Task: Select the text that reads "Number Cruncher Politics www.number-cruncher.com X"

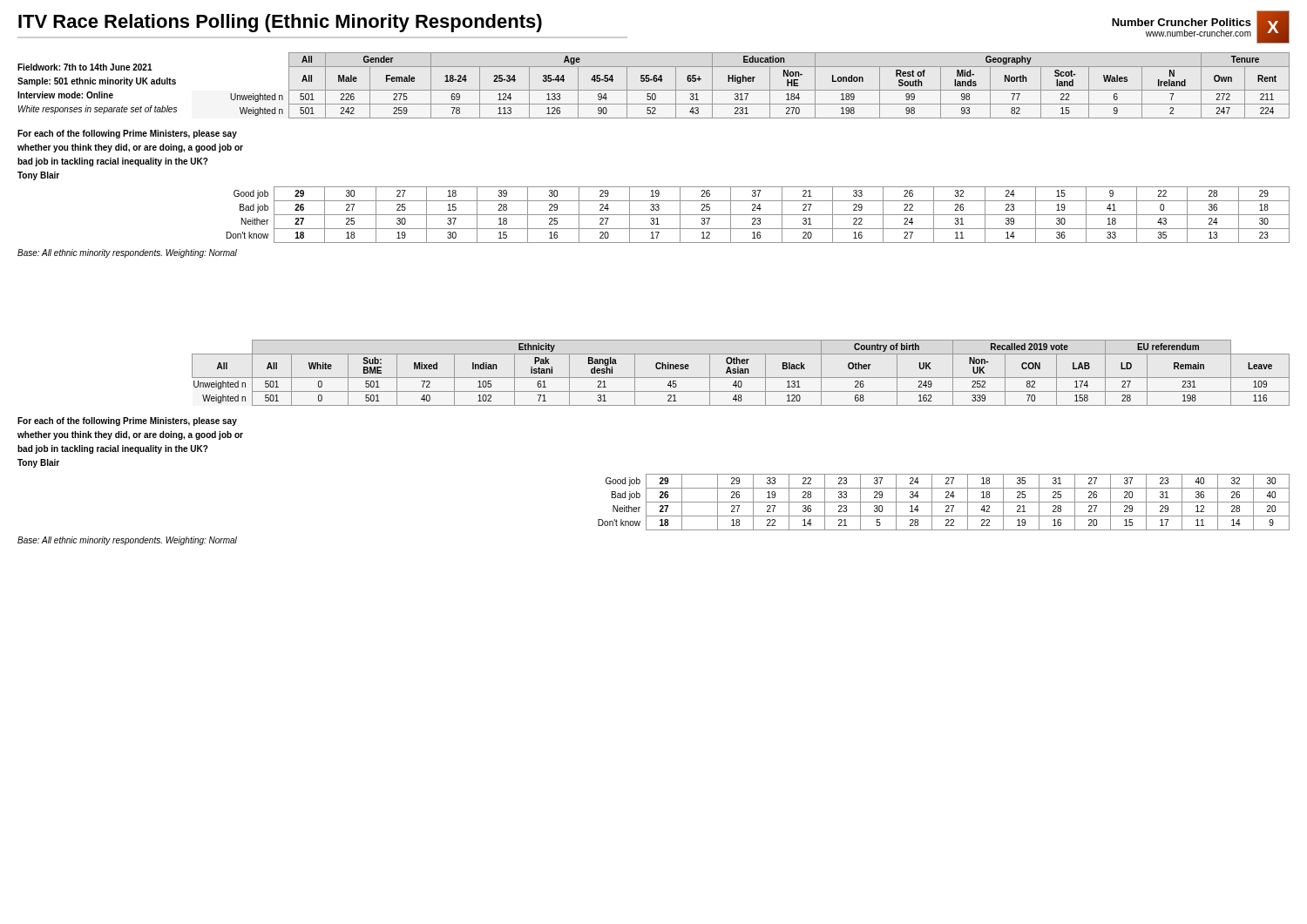Action: (1201, 27)
